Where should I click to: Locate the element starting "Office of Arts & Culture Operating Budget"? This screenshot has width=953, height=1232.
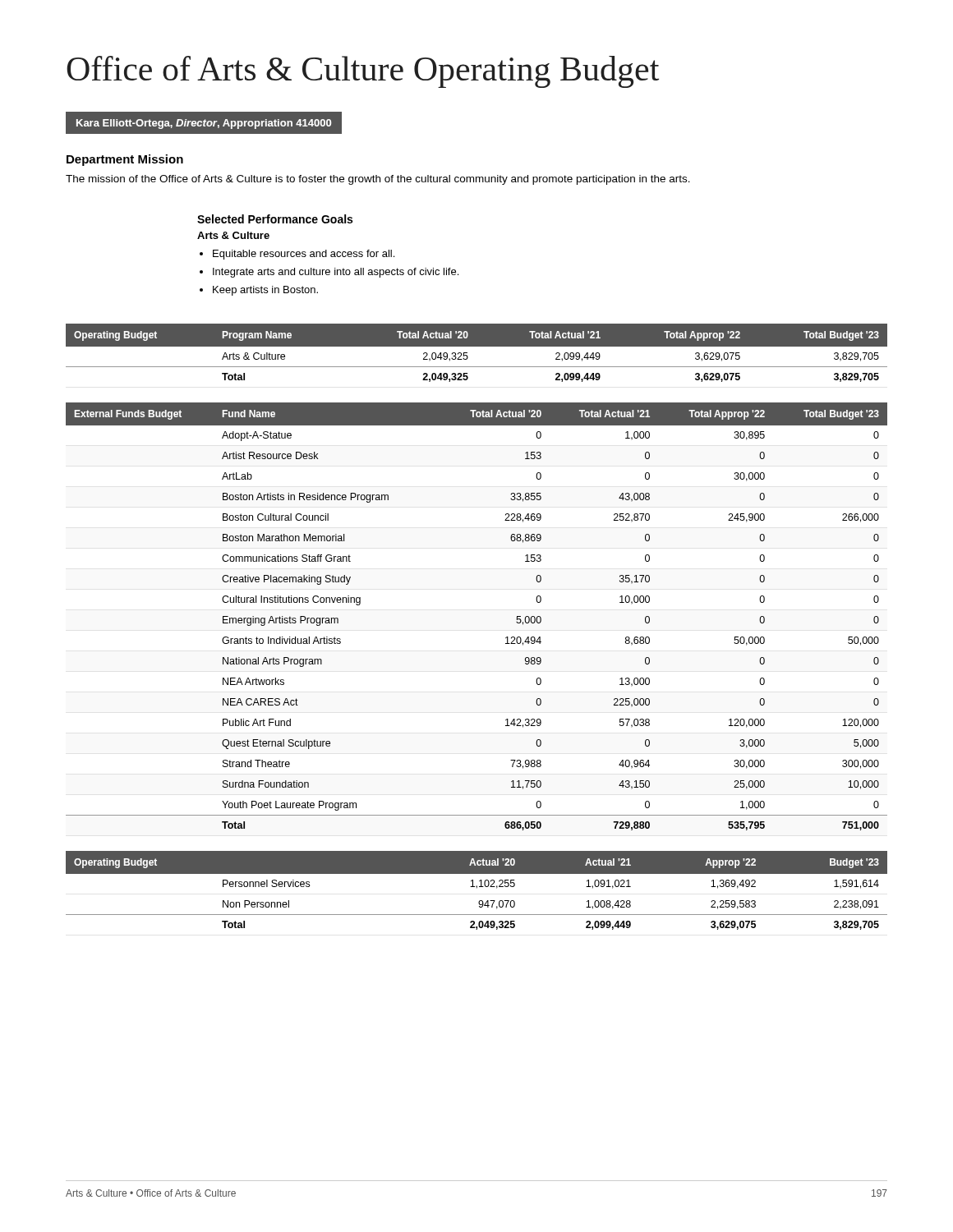pos(476,69)
